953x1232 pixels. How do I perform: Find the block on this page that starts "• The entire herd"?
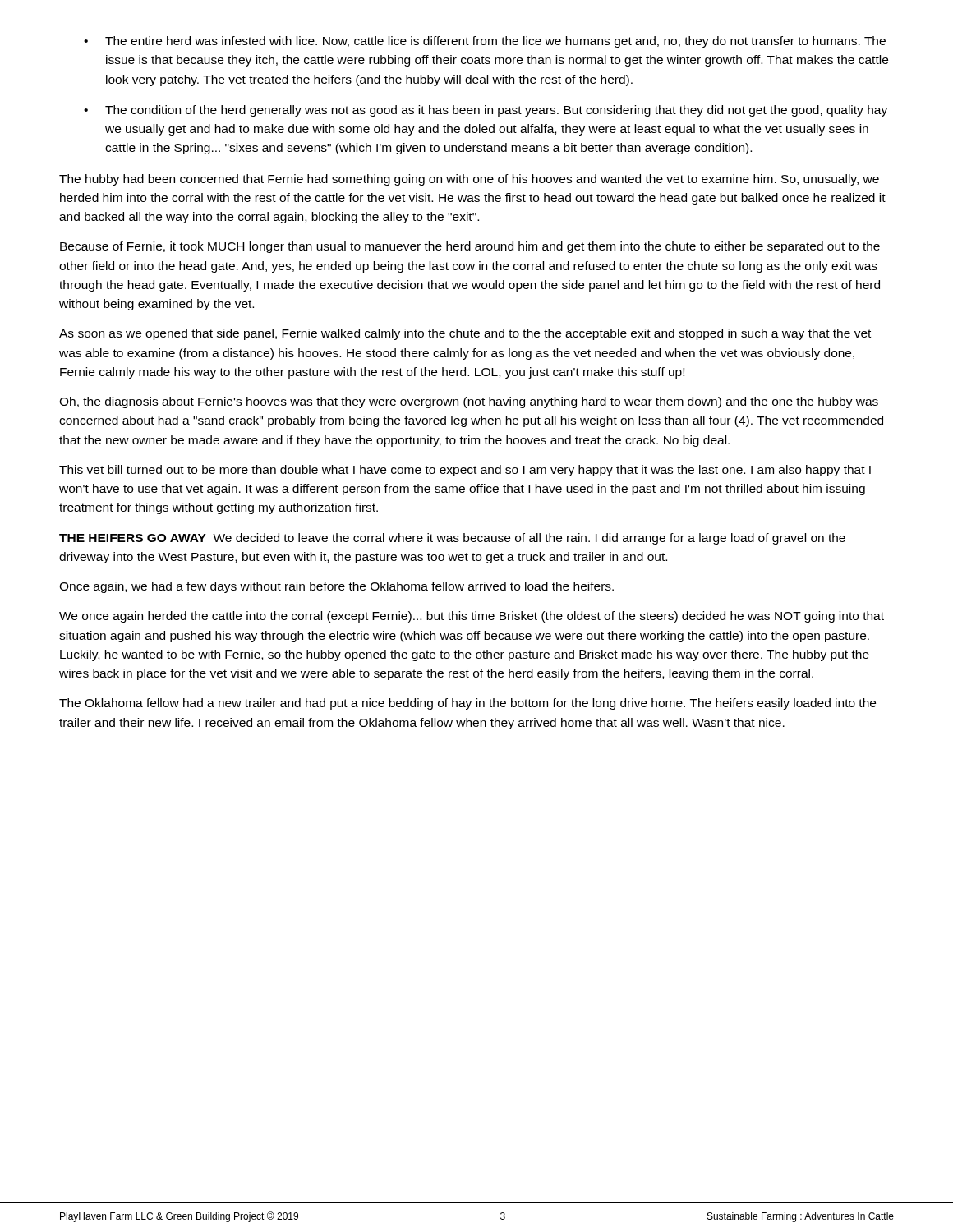pyautogui.click(x=489, y=60)
